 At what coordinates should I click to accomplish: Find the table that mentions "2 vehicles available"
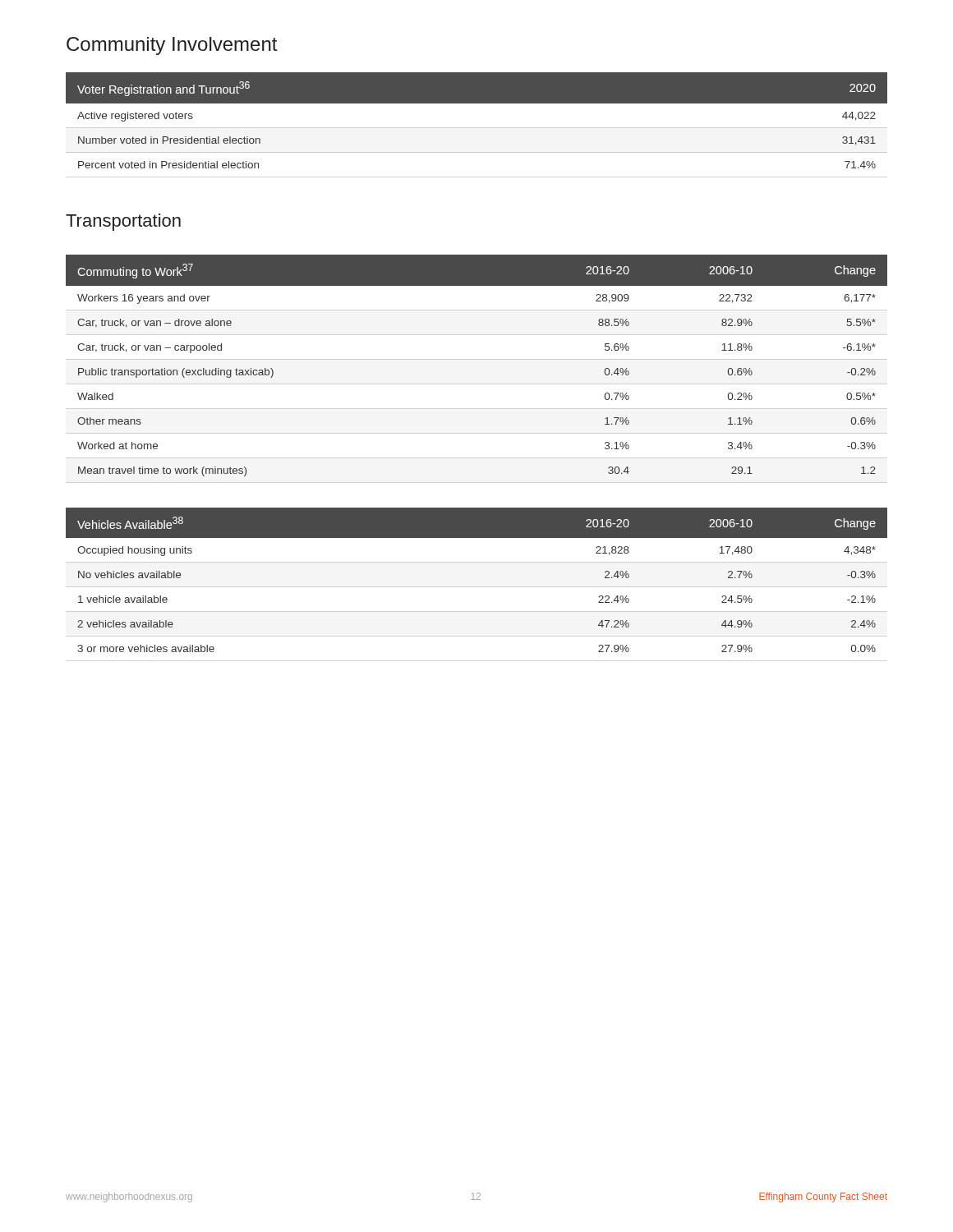coord(476,584)
